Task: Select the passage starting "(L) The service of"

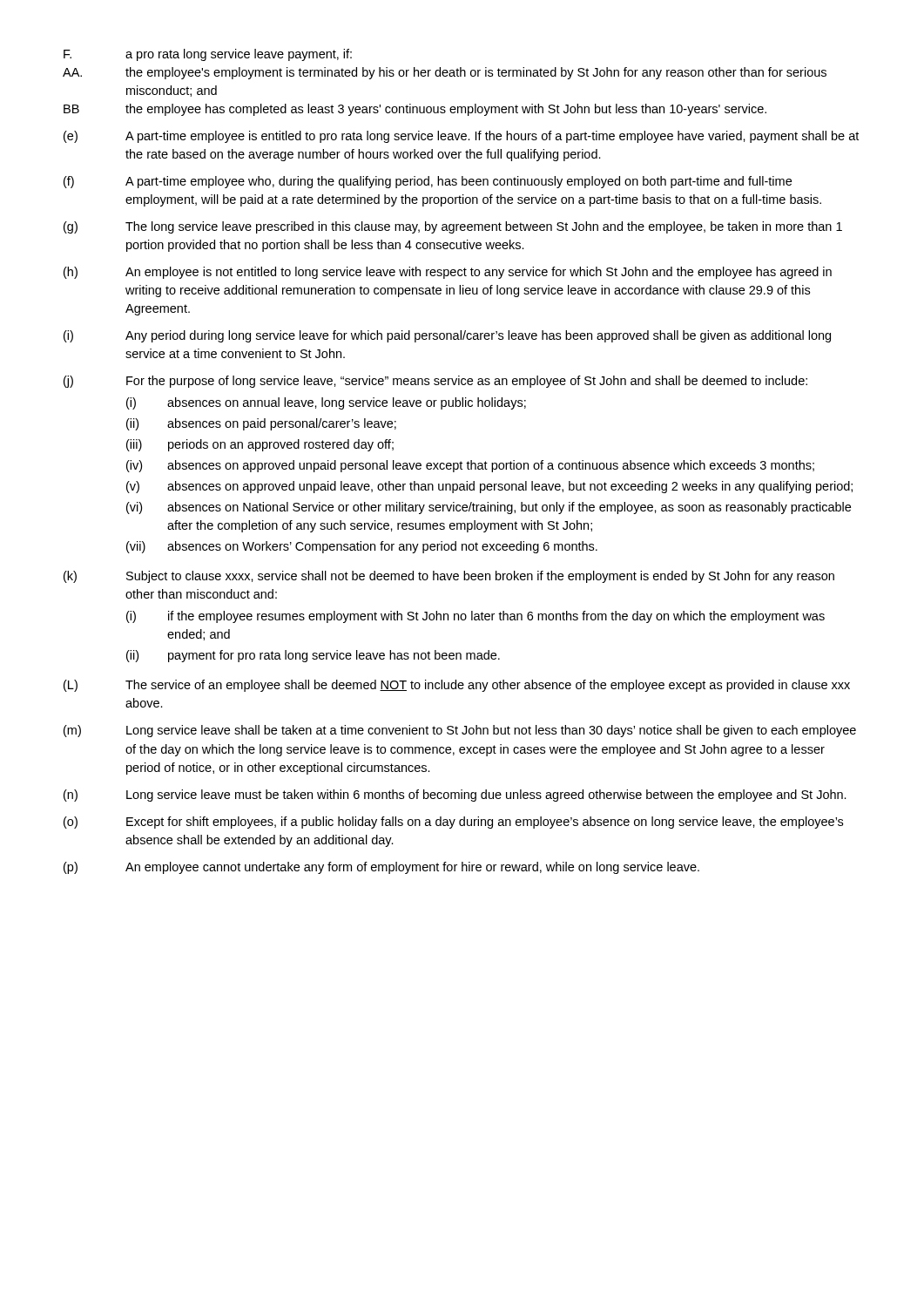Action: tap(462, 695)
